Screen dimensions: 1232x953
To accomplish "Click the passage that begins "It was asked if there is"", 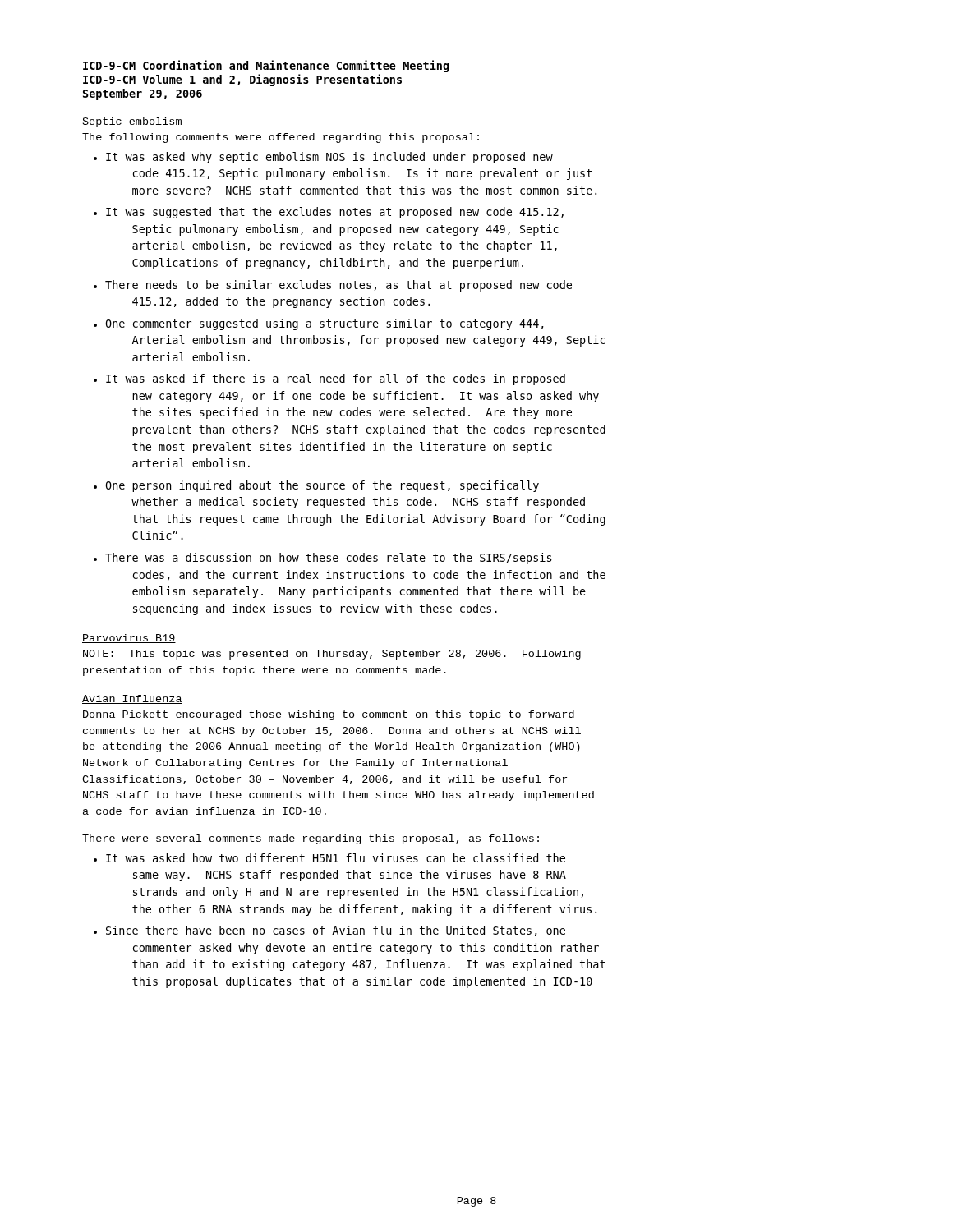I will pyautogui.click(x=356, y=421).
